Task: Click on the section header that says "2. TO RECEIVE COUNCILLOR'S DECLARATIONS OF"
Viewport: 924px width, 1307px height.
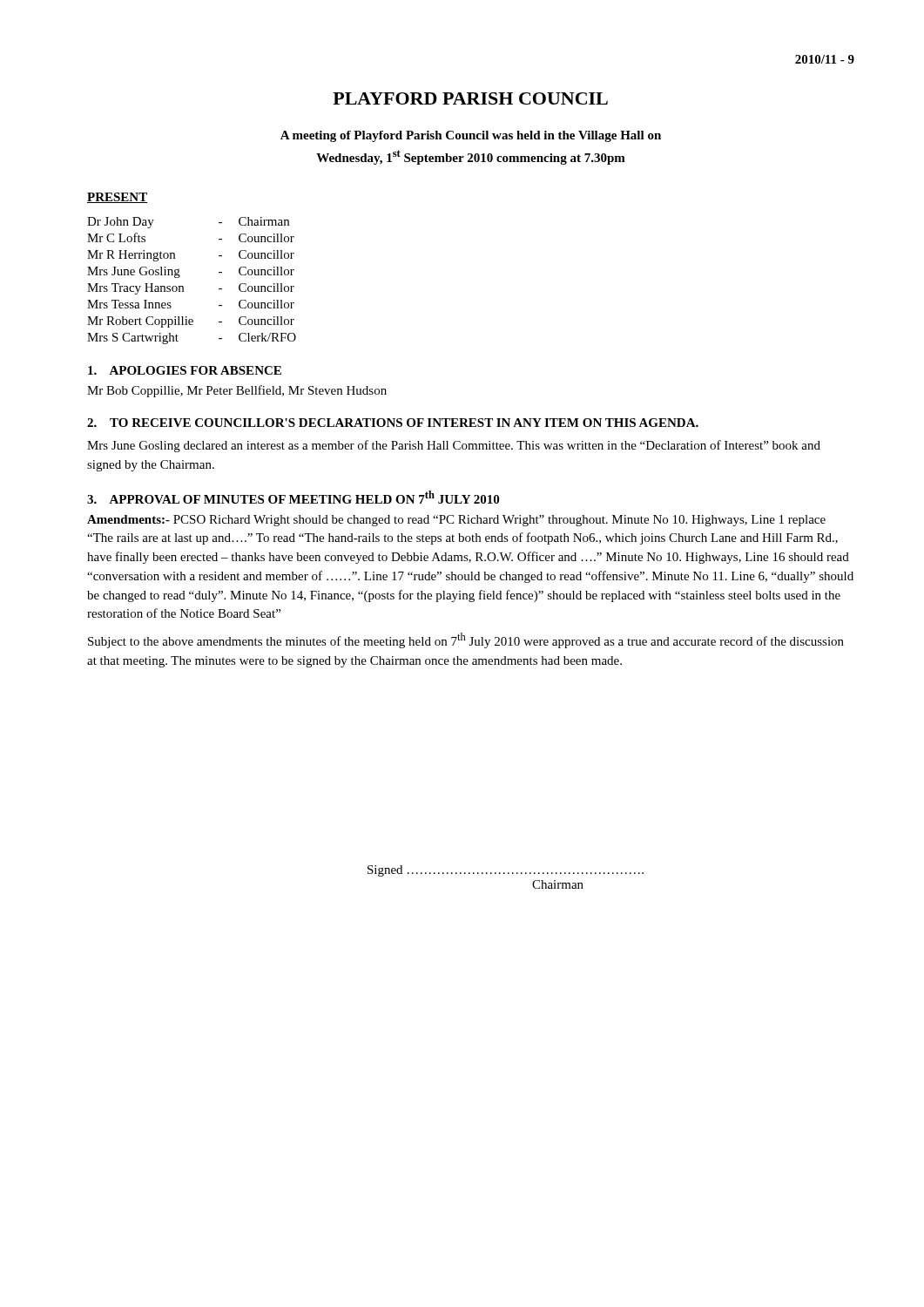Action: coord(393,423)
